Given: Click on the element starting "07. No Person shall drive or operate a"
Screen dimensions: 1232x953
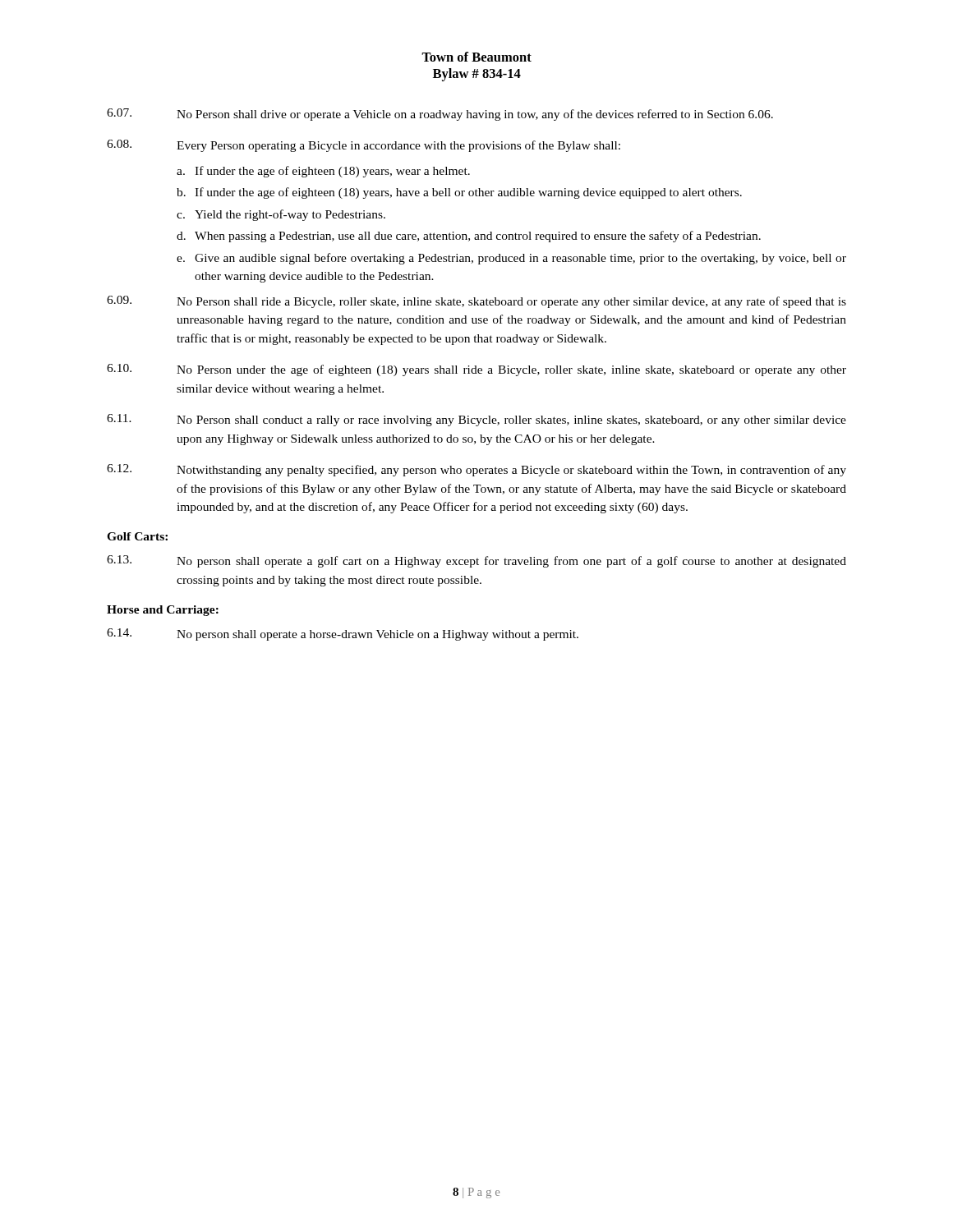Looking at the screenshot, I should coord(476,114).
